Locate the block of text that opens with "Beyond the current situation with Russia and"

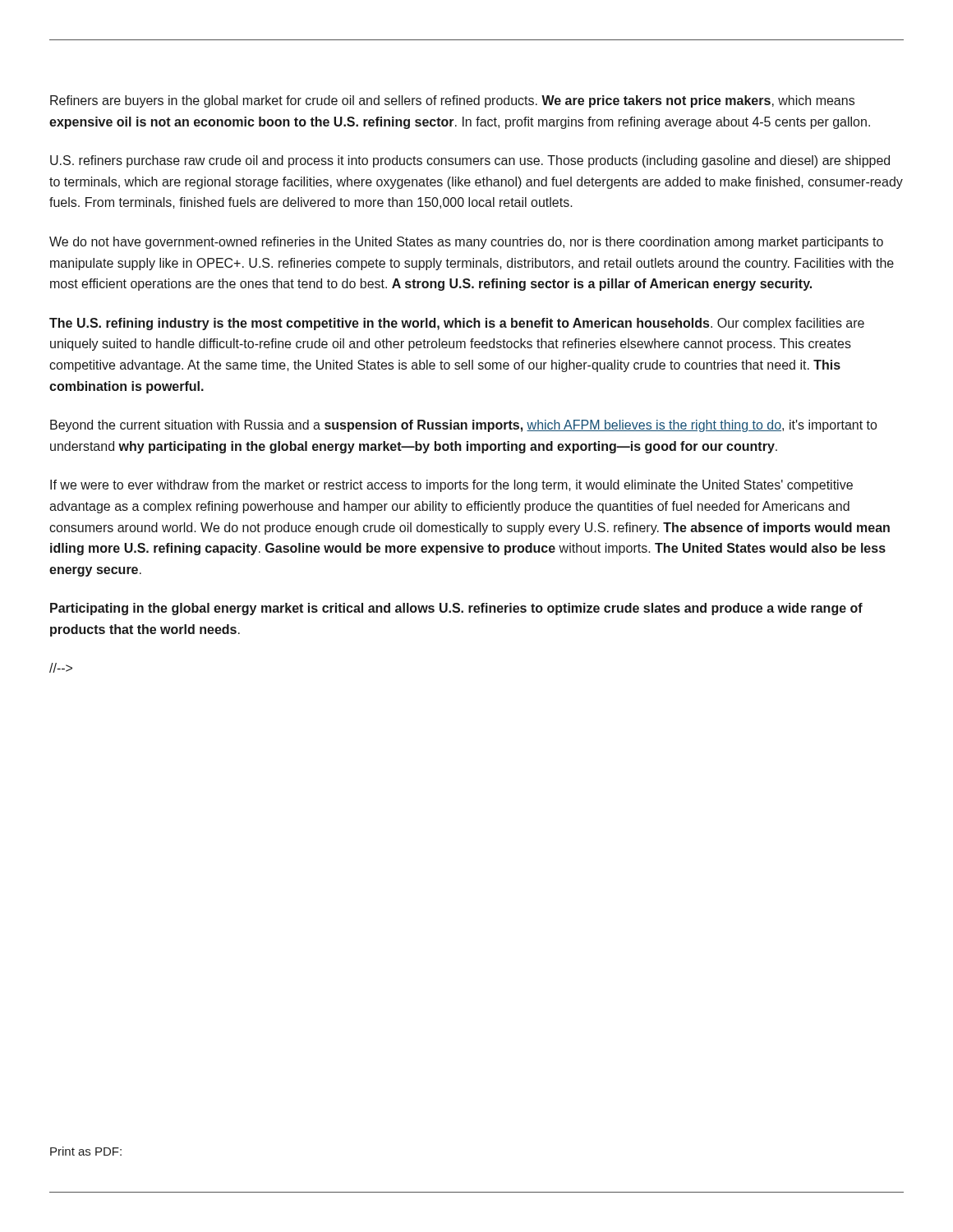point(463,436)
